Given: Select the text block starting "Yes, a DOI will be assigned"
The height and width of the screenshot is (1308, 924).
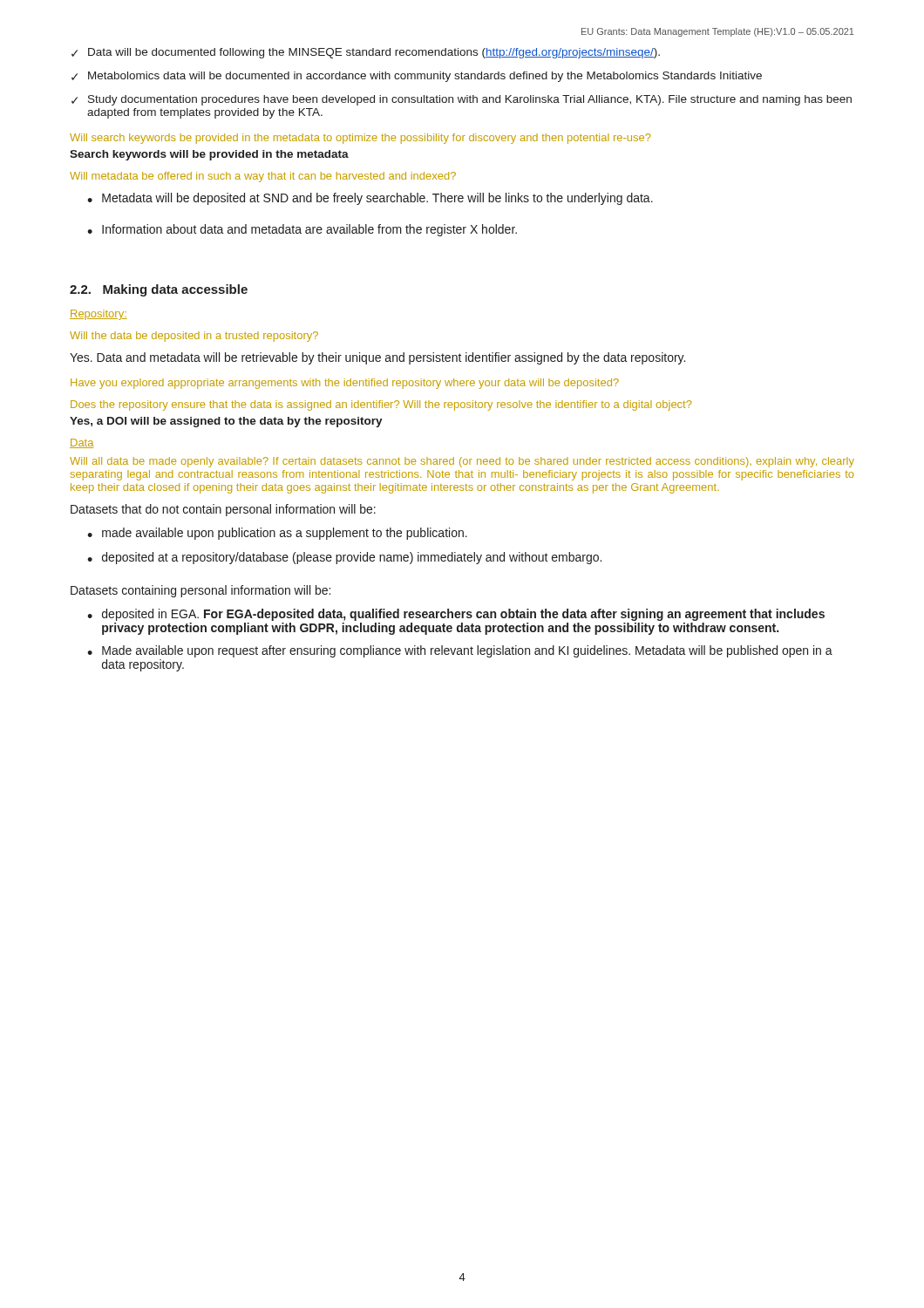Looking at the screenshot, I should (226, 421).
